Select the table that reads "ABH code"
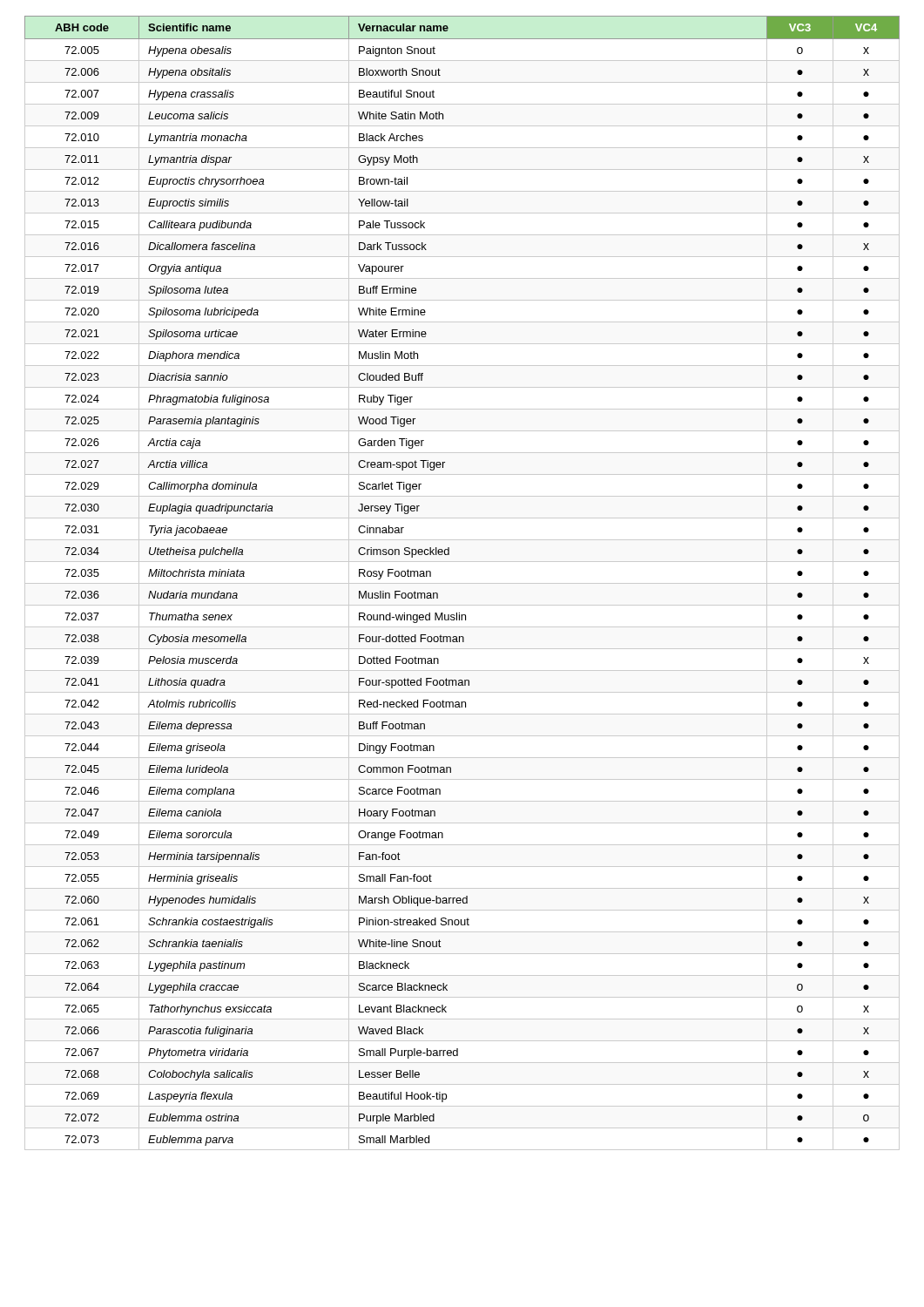 [x=462, y=583]
